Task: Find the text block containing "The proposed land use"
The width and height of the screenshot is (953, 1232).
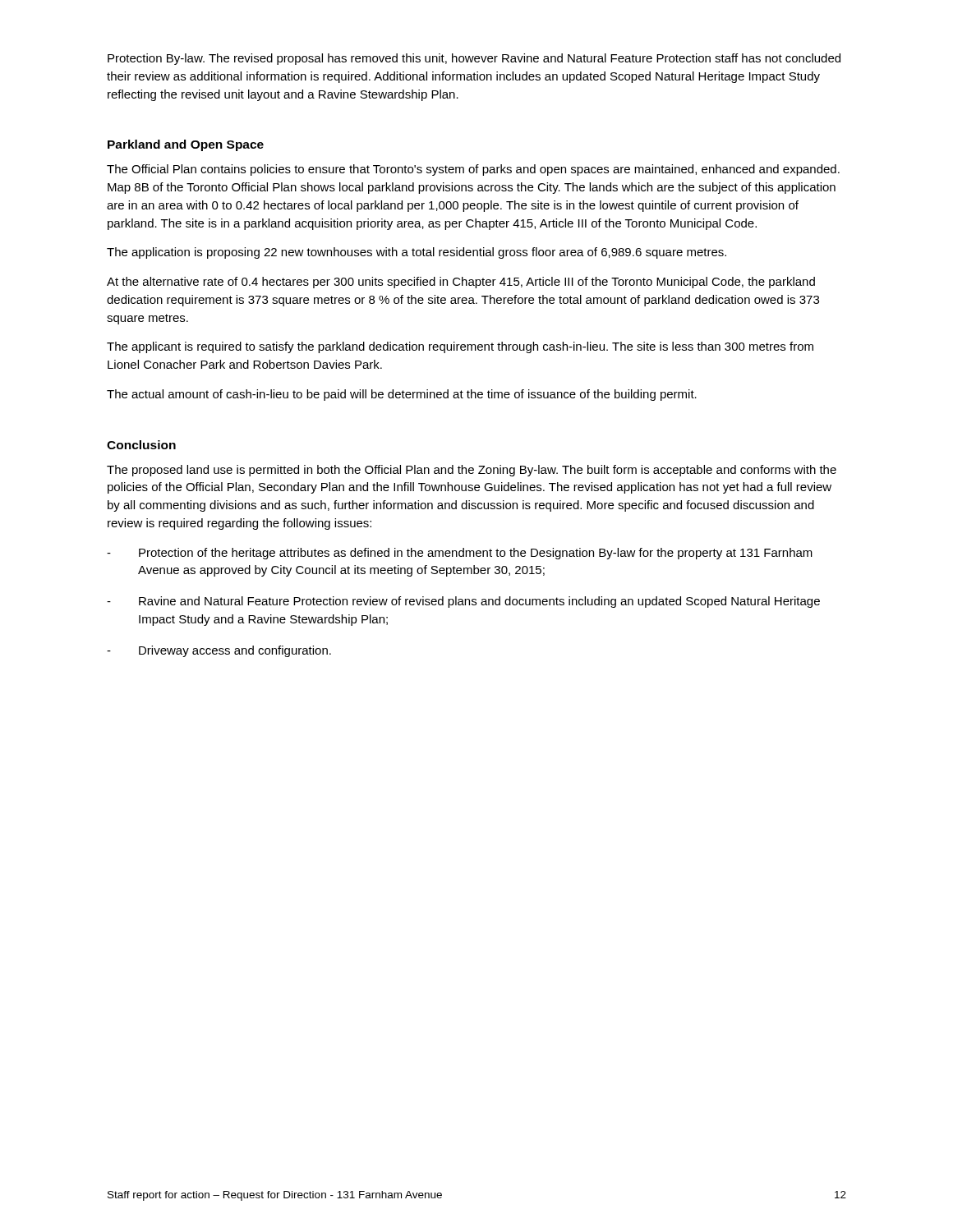Action: click(472, 496)
